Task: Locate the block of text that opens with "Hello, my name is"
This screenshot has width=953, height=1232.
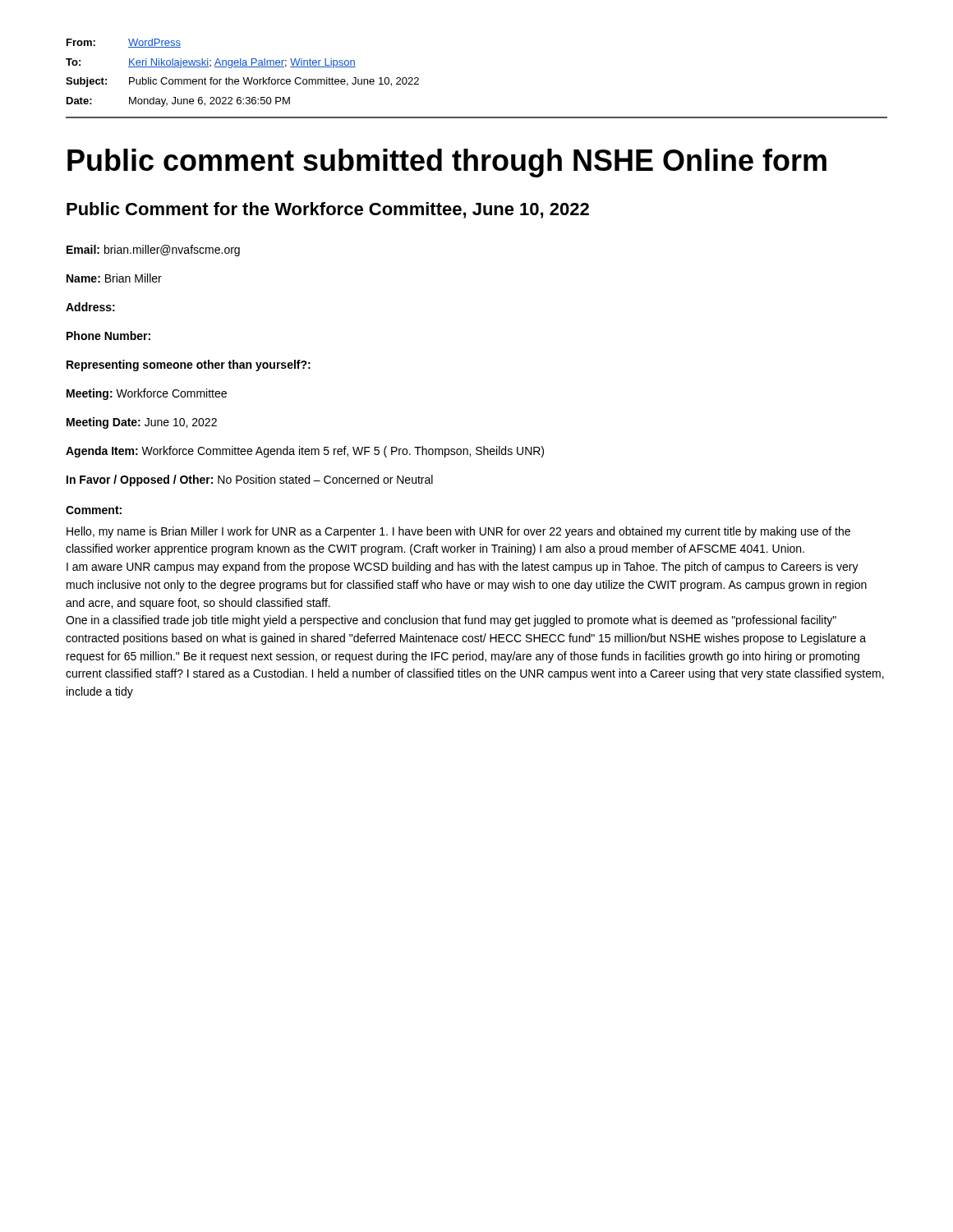Action: click(475, 611)
